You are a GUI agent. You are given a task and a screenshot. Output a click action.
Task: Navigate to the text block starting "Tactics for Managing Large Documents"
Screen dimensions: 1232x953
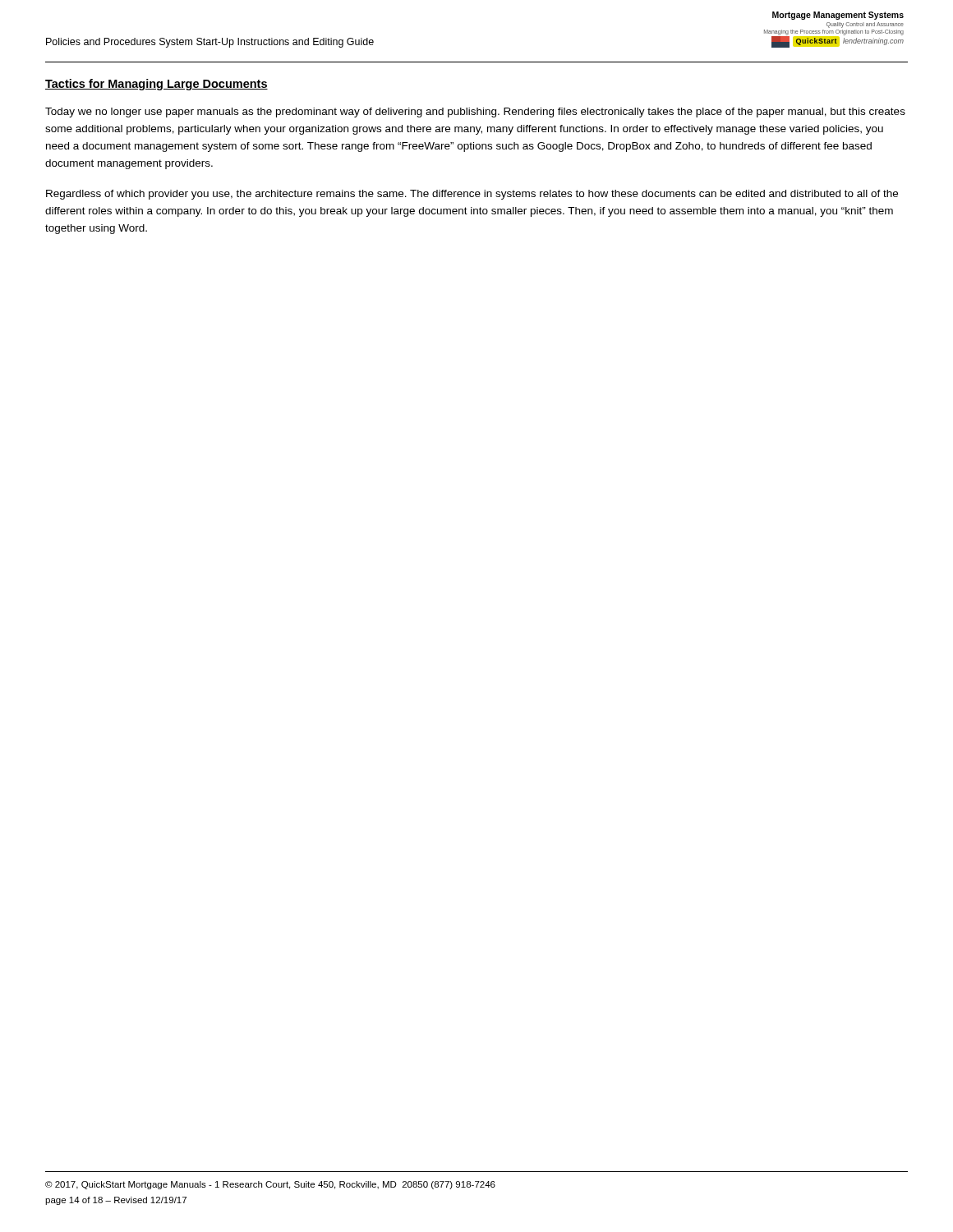156,84
